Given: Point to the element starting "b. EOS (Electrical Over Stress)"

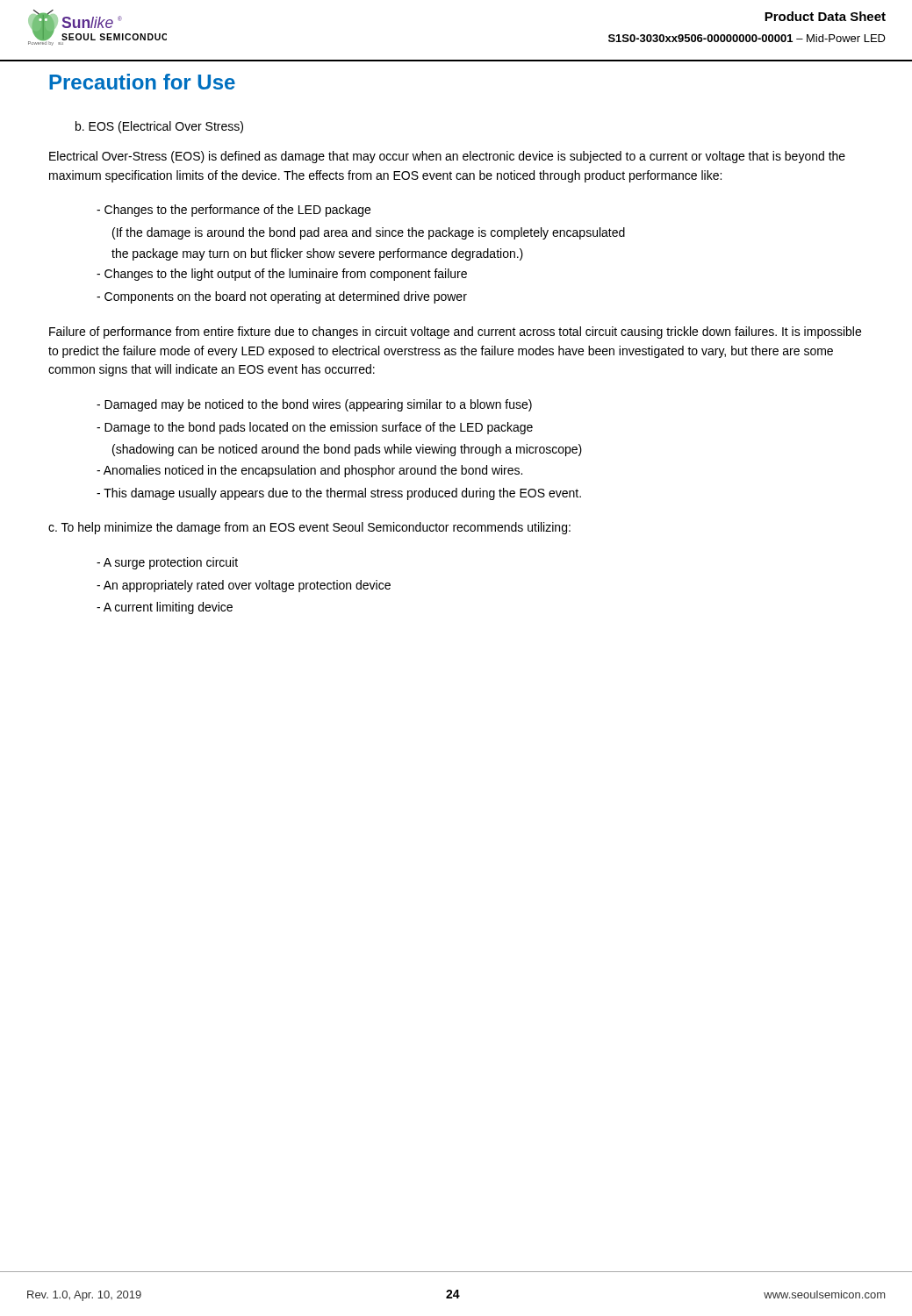Looking at the screenshot, I should [x=159, y=126].
